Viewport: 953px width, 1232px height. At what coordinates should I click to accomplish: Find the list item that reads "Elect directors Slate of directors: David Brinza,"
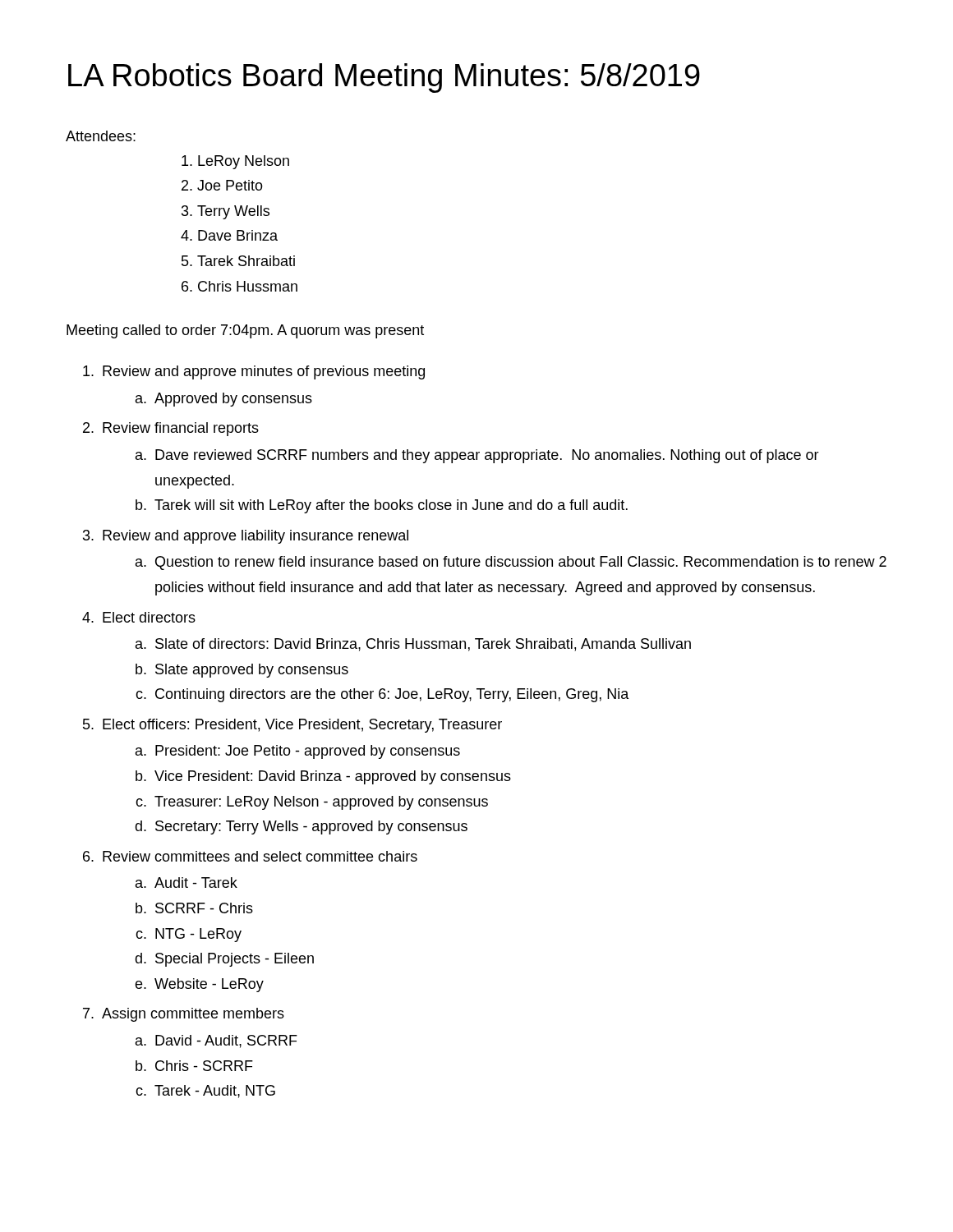tap(495, 658)
